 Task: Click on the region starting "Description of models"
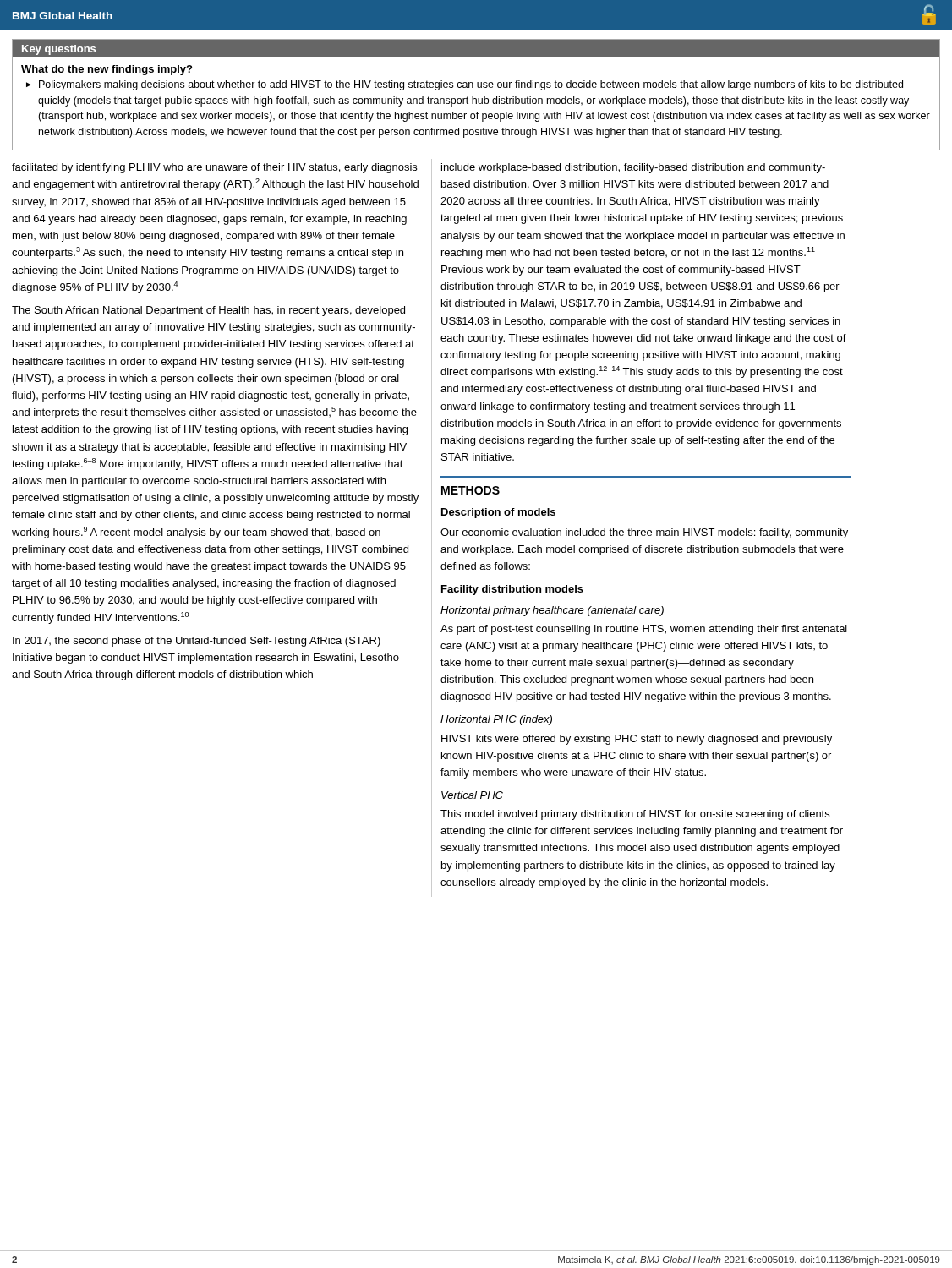click(x=498, y=512)
